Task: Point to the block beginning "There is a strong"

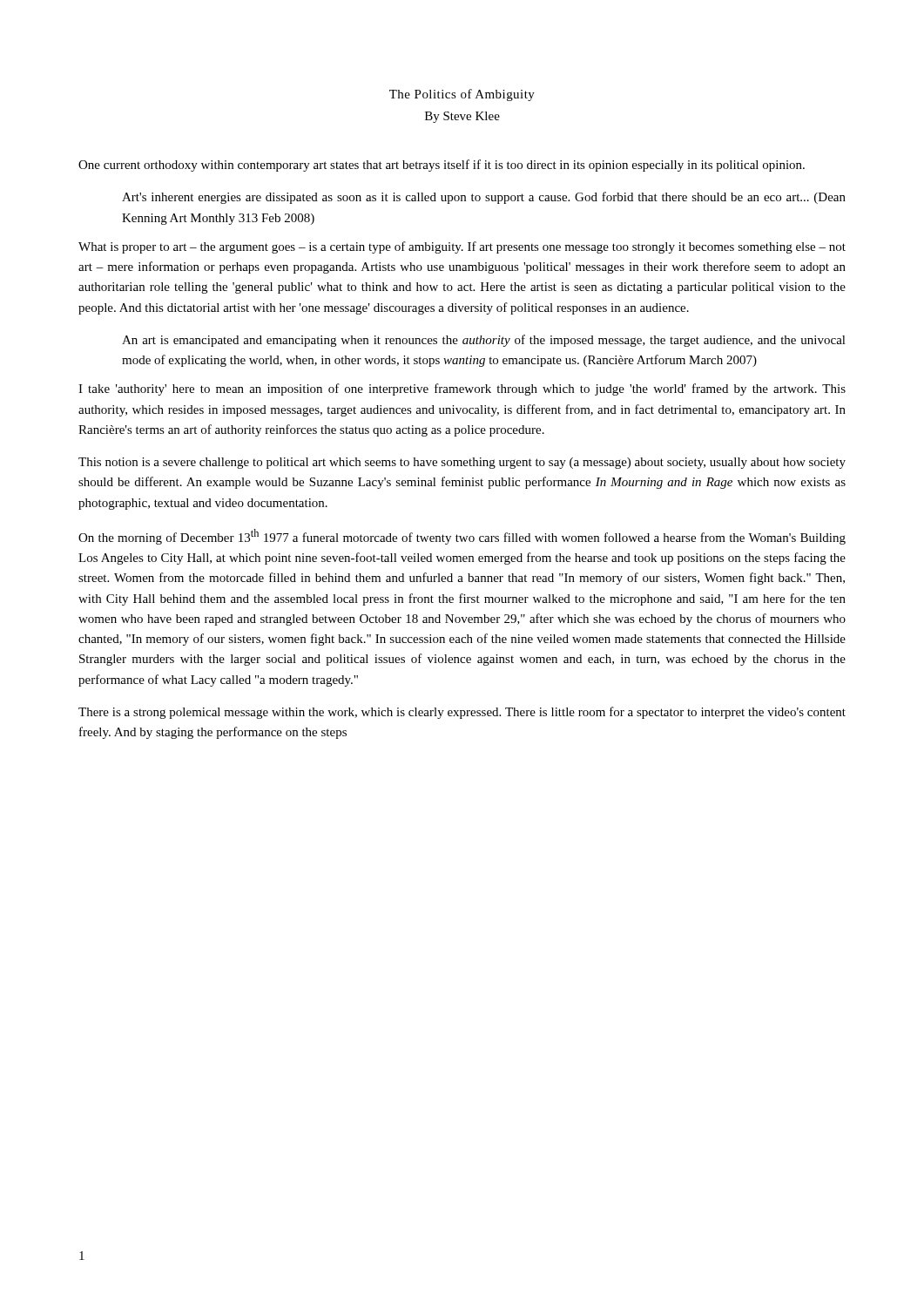Action: coord(462,722)
